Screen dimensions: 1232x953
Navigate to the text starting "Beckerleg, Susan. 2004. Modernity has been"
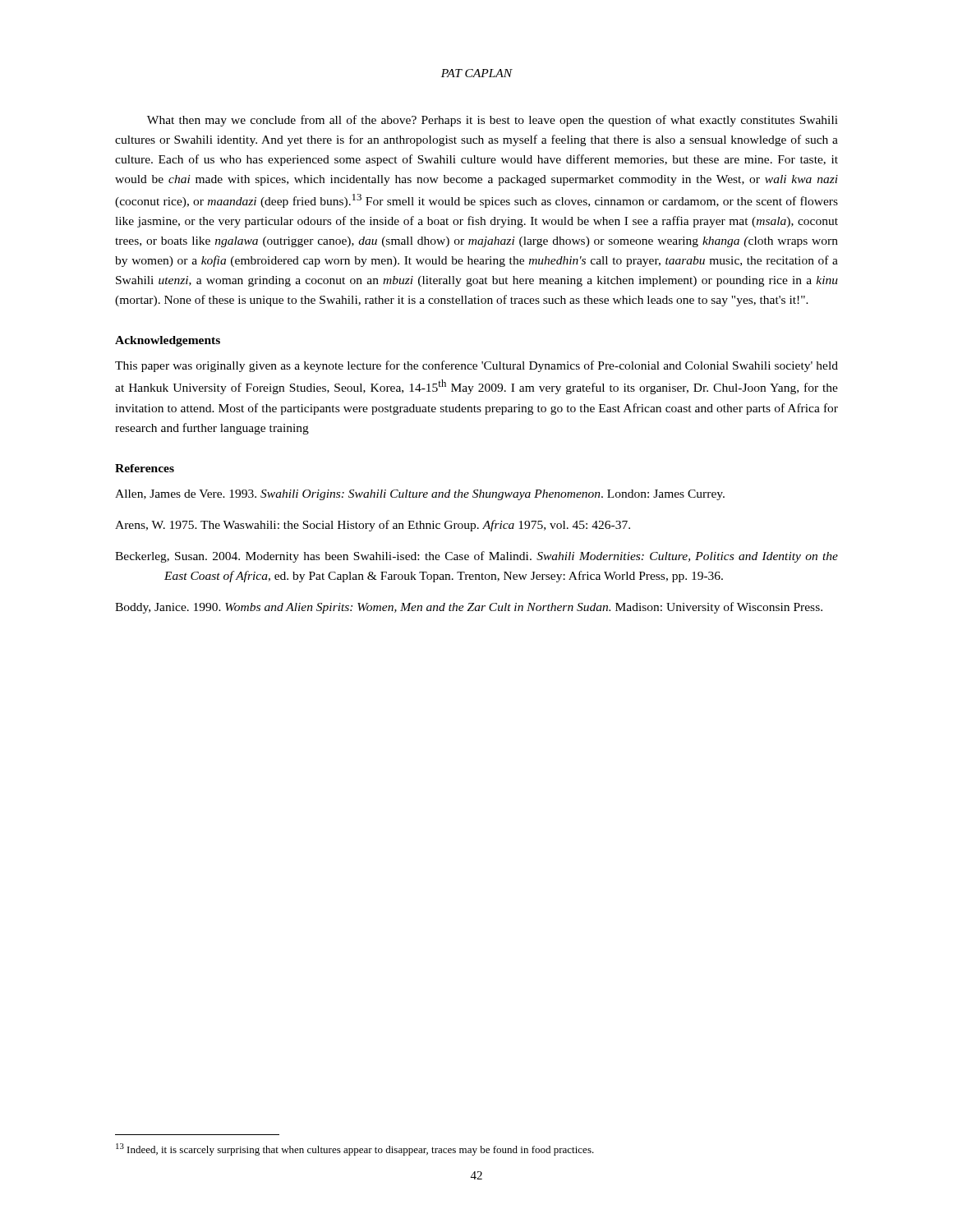click(x=476, y=565)
